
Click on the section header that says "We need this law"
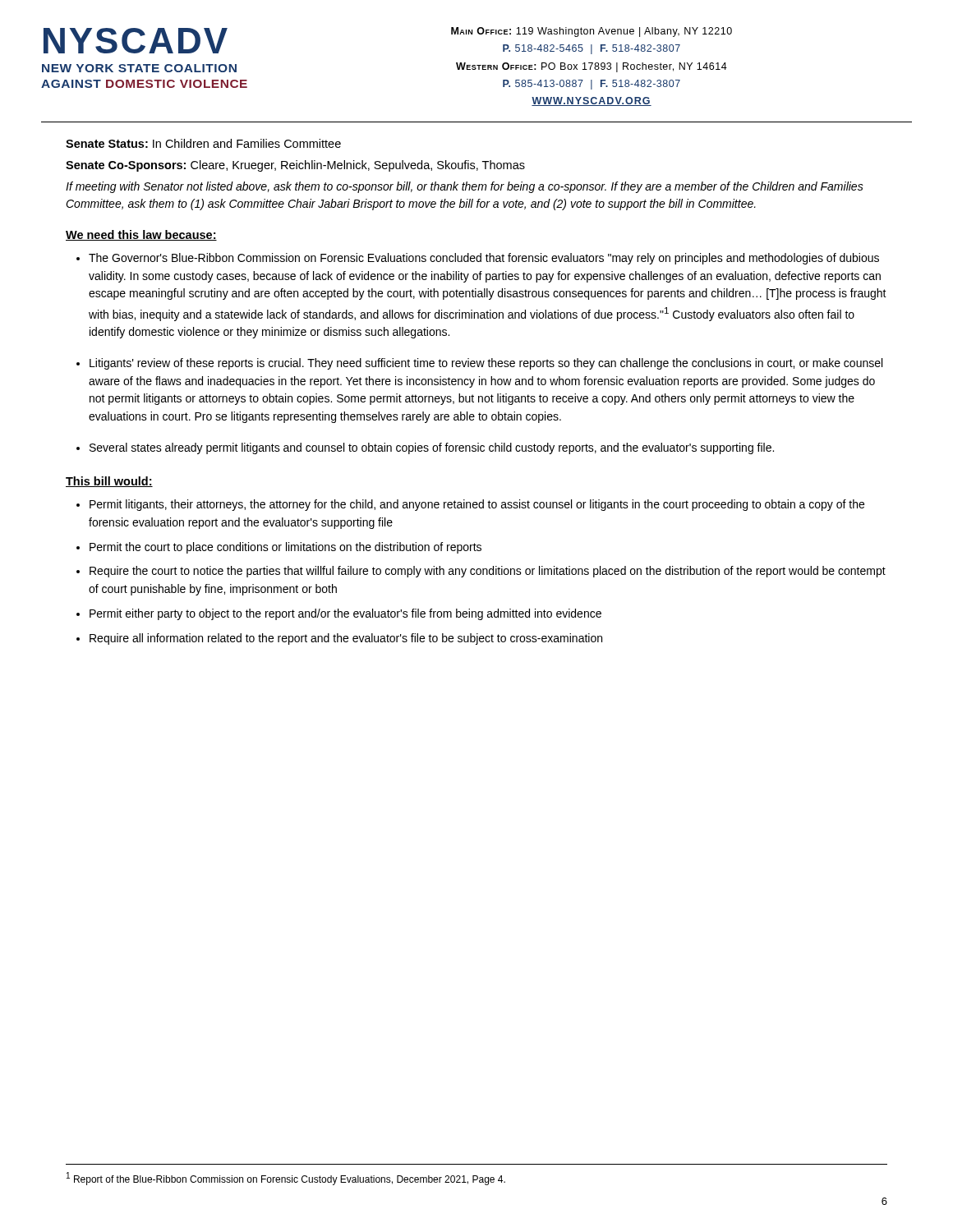click(x=141, y=235)
